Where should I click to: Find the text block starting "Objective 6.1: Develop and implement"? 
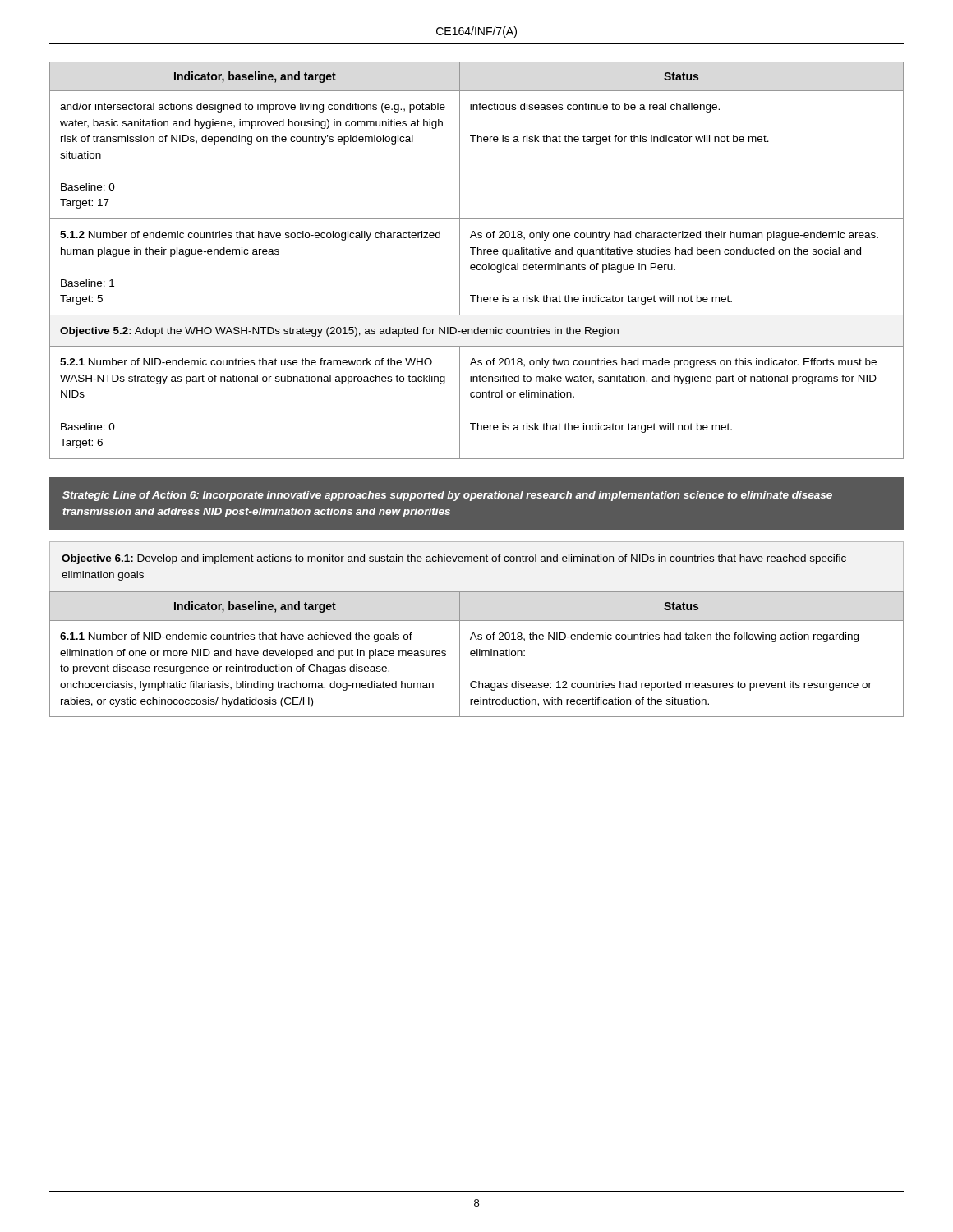[454, 566]
